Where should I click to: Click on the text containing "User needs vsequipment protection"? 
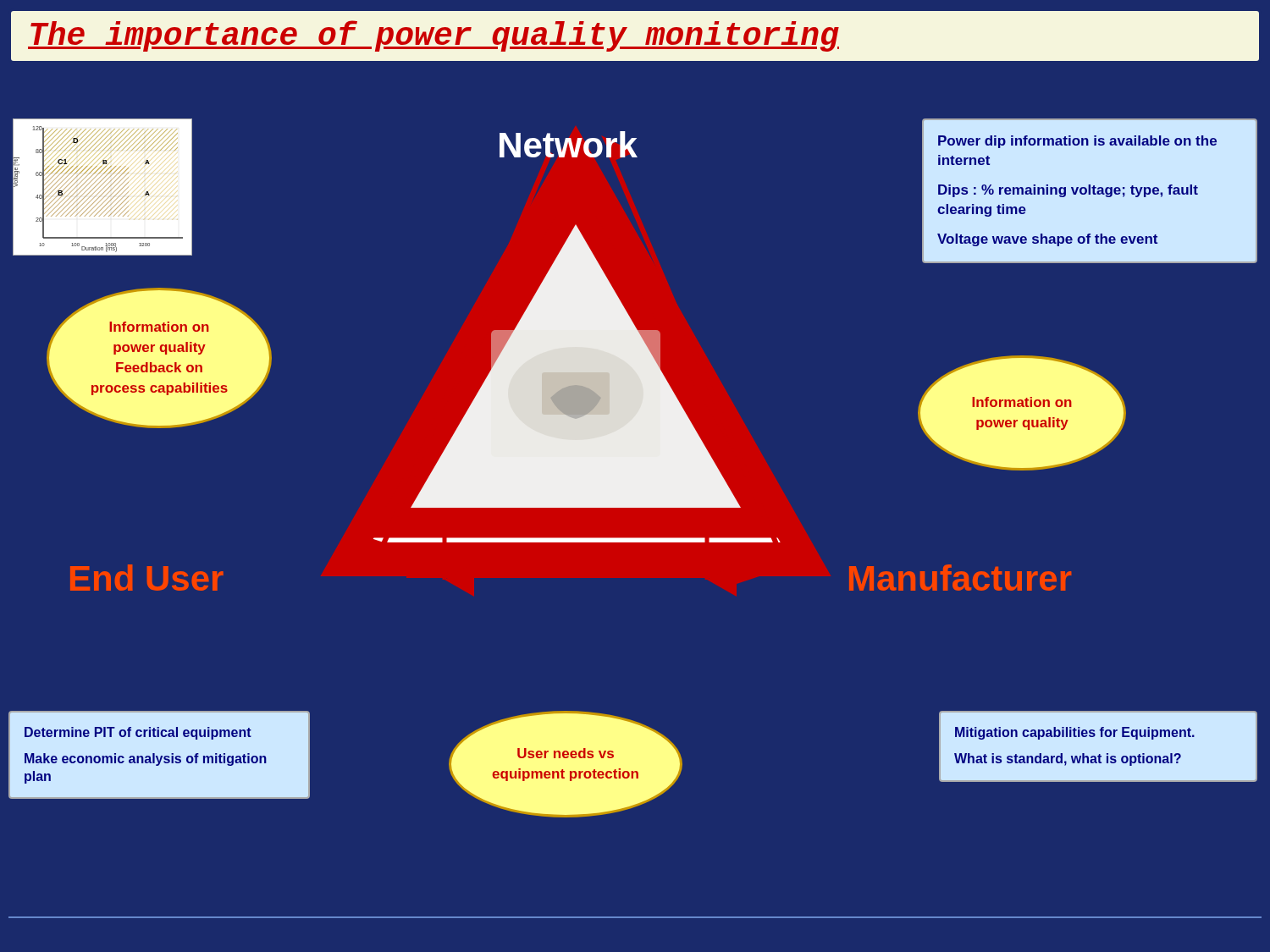[566, 764]
